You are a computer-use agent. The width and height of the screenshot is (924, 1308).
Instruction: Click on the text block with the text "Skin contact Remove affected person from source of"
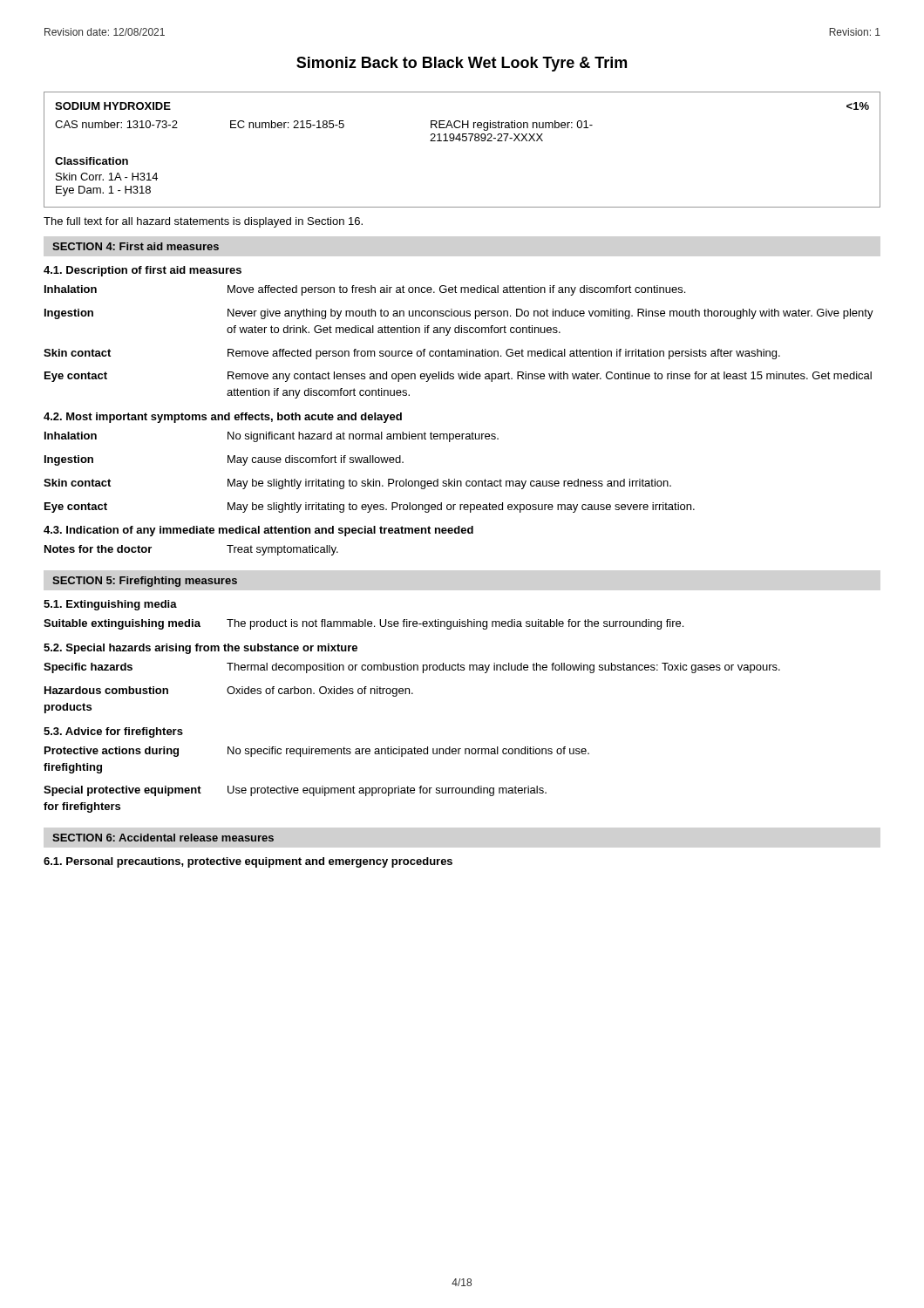tap(412, 353)
